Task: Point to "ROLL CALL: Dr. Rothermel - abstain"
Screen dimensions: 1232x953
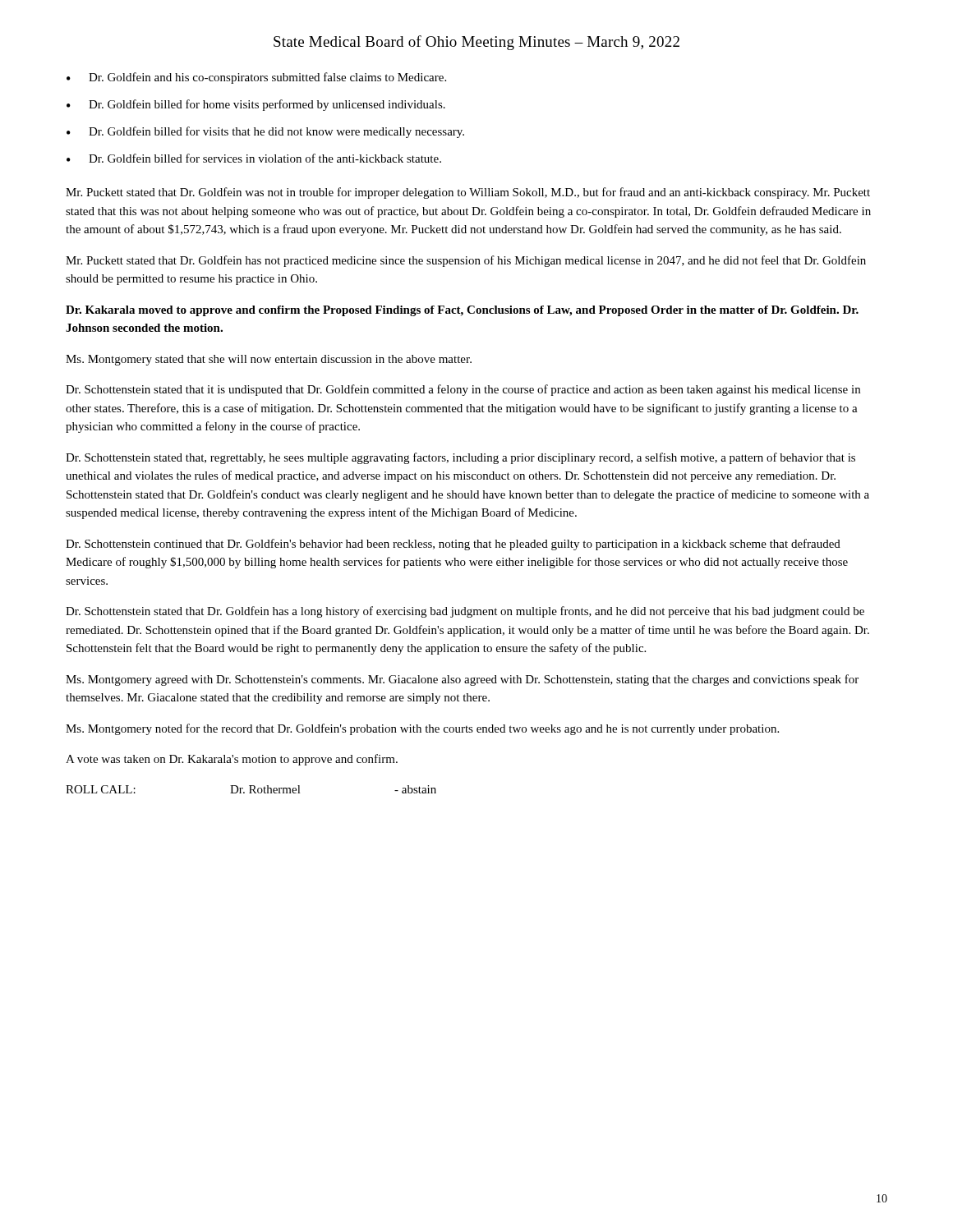Action: click(x=251, y=789)
